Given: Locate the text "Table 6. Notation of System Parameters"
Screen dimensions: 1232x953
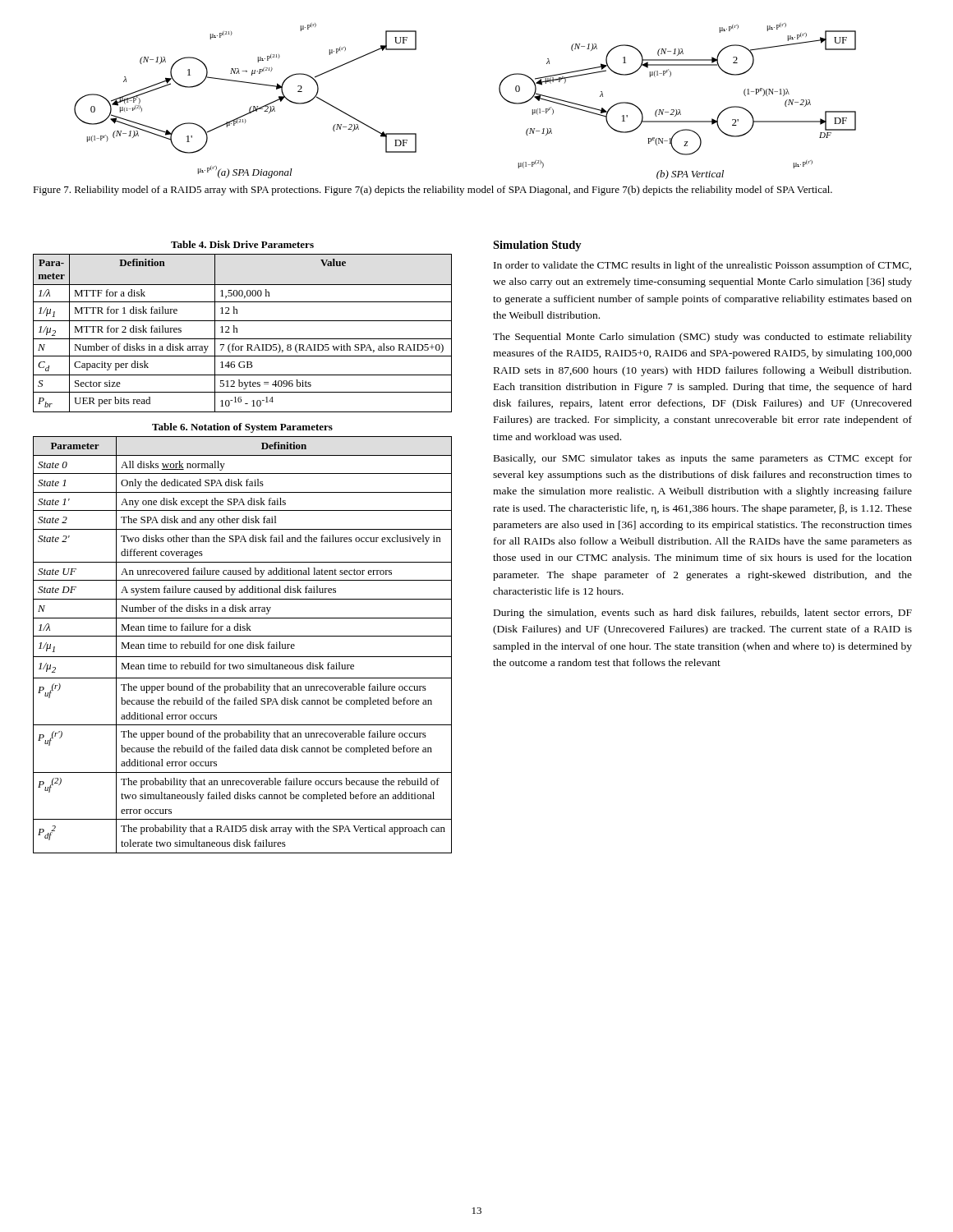Looking at the screenshot, I should tap(242, 427).
